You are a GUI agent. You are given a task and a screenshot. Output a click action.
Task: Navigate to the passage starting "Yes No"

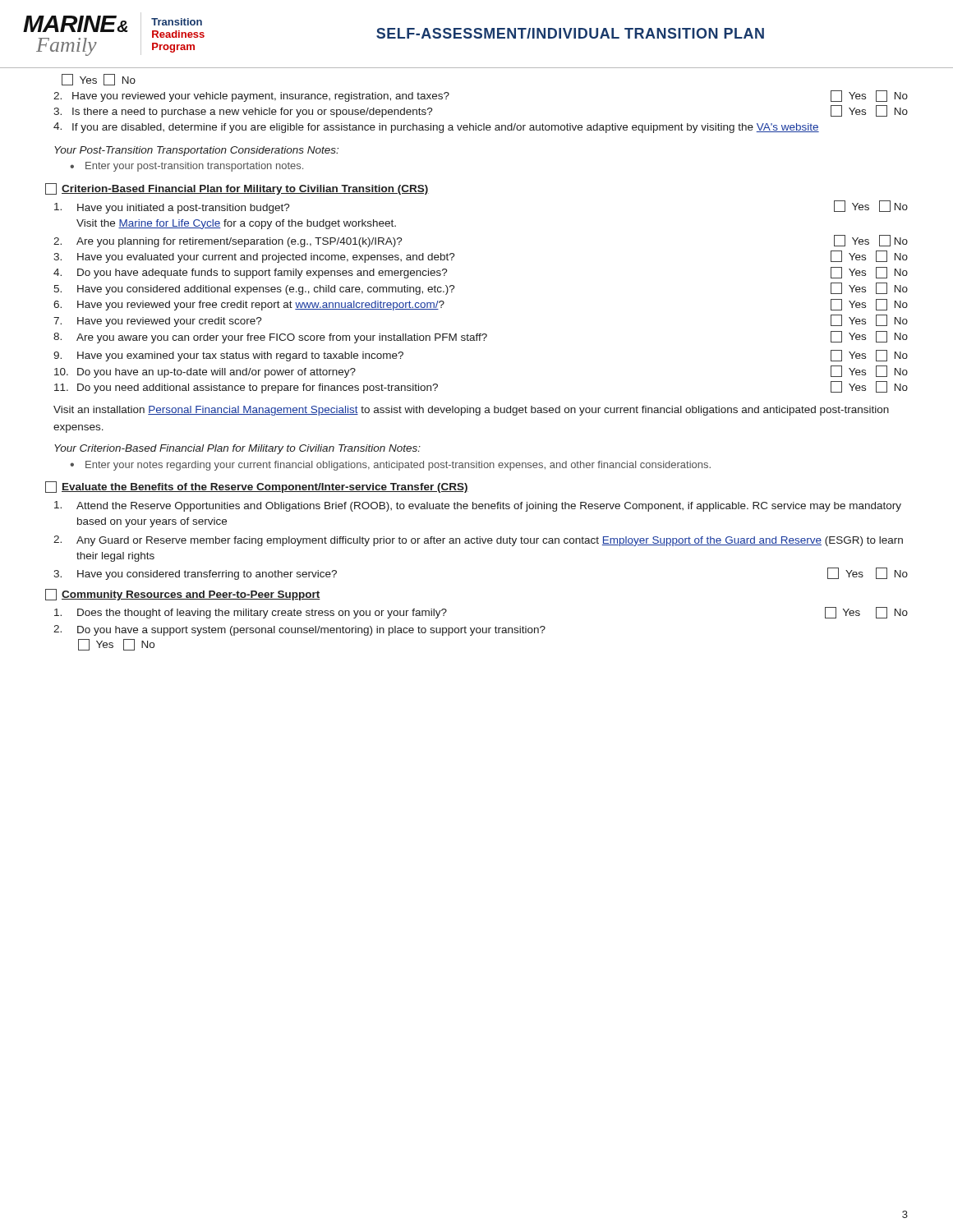[99, 80]
